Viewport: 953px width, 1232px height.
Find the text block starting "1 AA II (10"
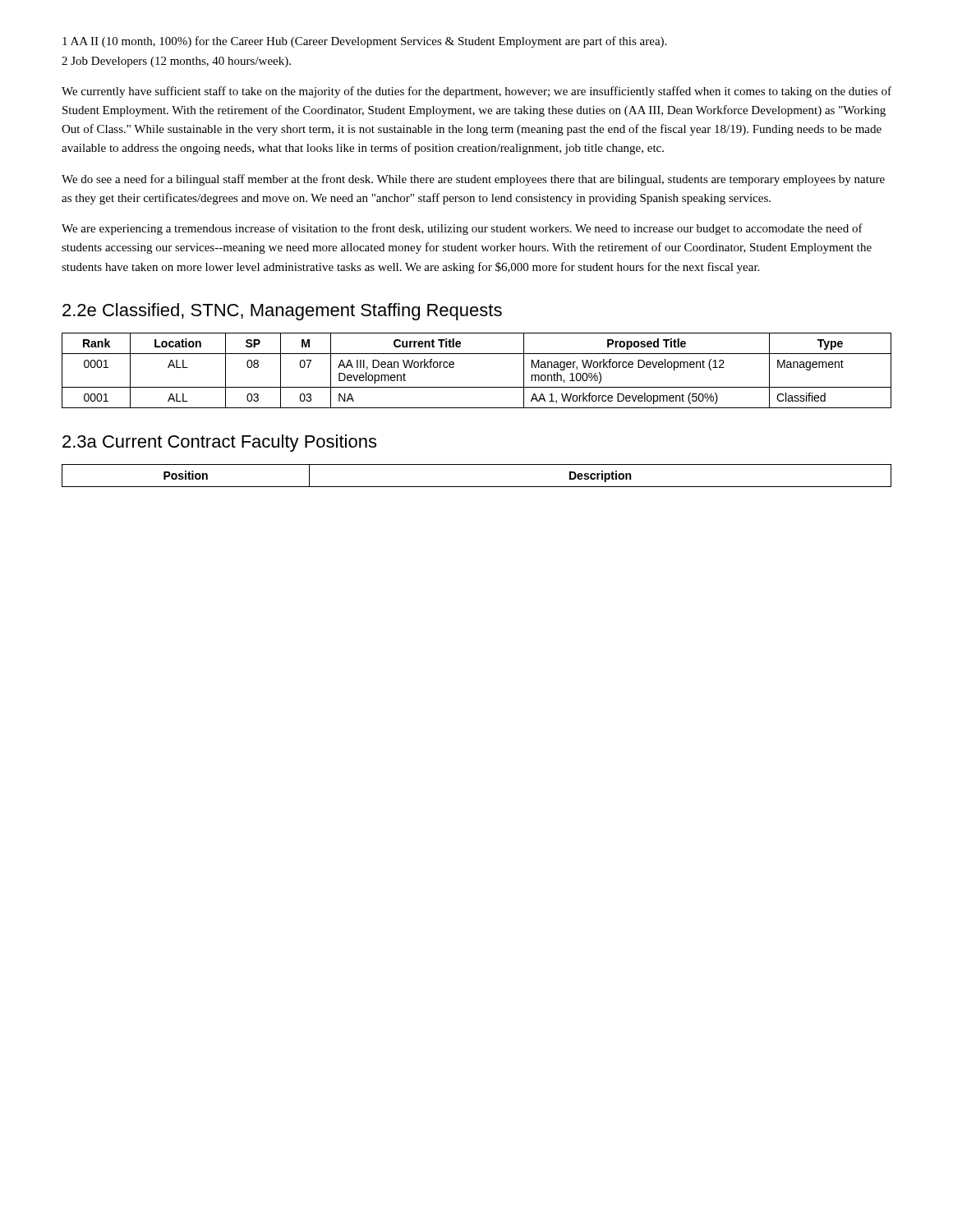tap(476, 52)
